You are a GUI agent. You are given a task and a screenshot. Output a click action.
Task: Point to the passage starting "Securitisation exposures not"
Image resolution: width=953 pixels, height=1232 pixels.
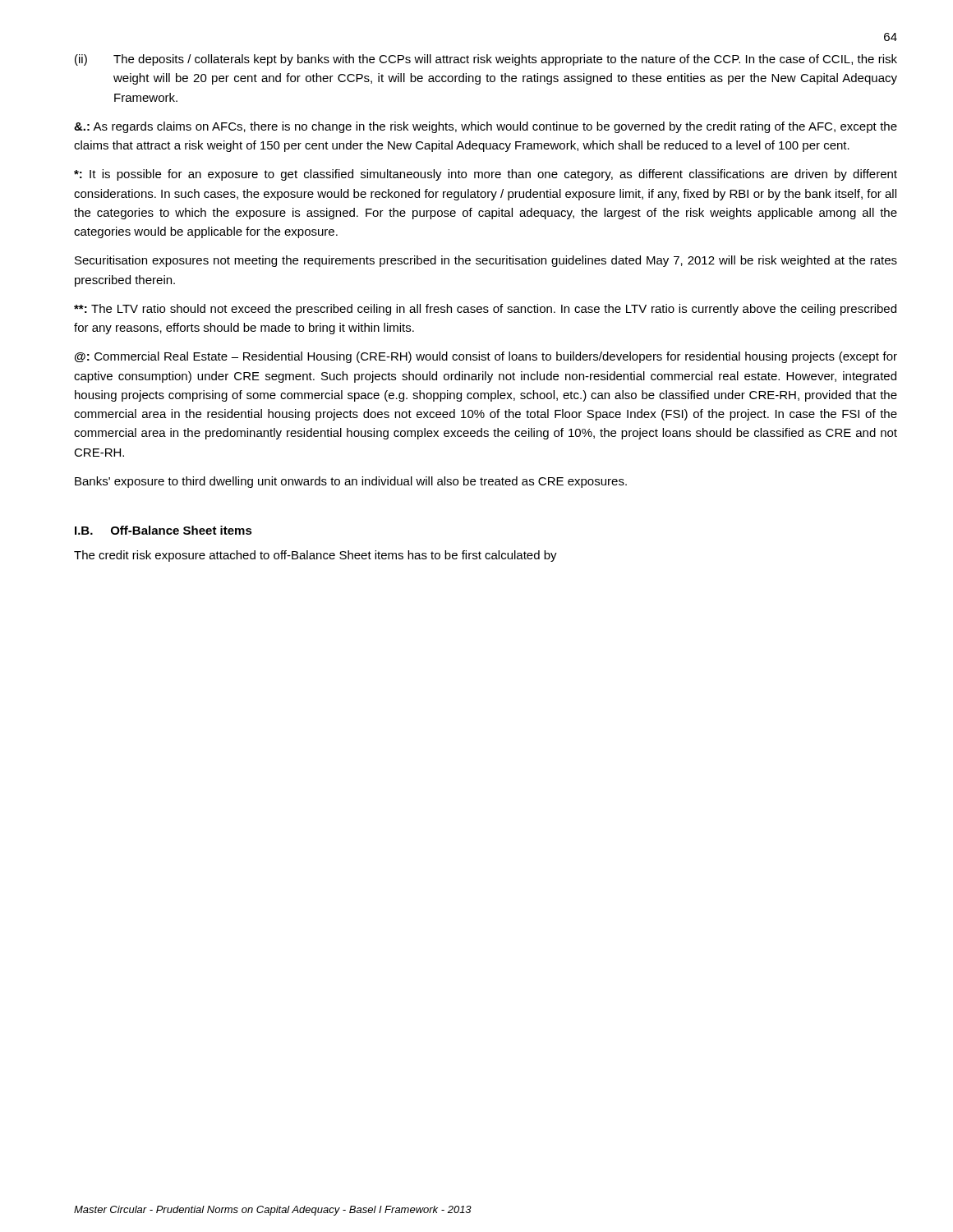coord(486,270)
